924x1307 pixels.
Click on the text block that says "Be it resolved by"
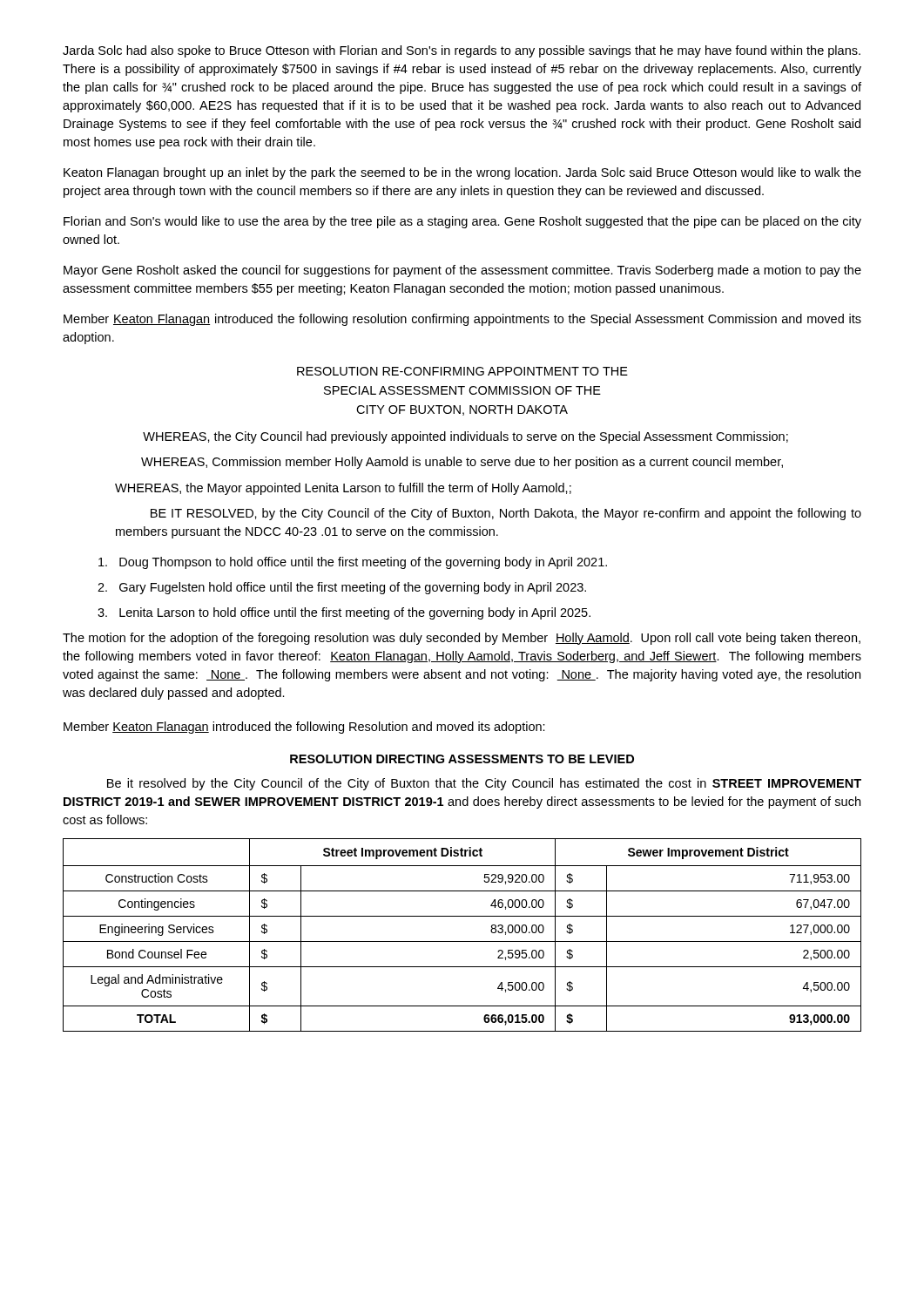click(462, 801)
